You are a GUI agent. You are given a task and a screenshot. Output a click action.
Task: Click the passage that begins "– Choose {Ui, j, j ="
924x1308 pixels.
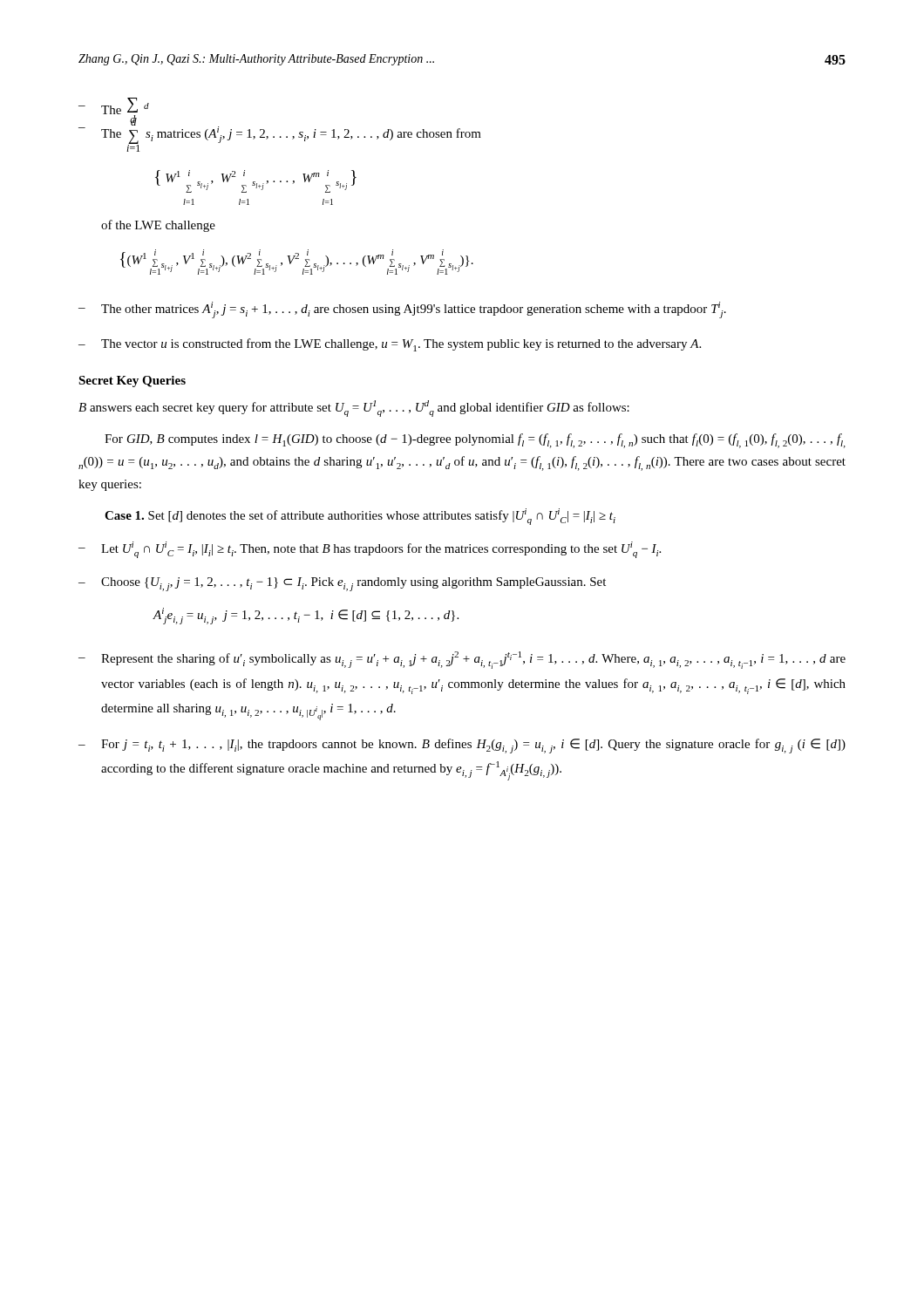click(342, 584)
